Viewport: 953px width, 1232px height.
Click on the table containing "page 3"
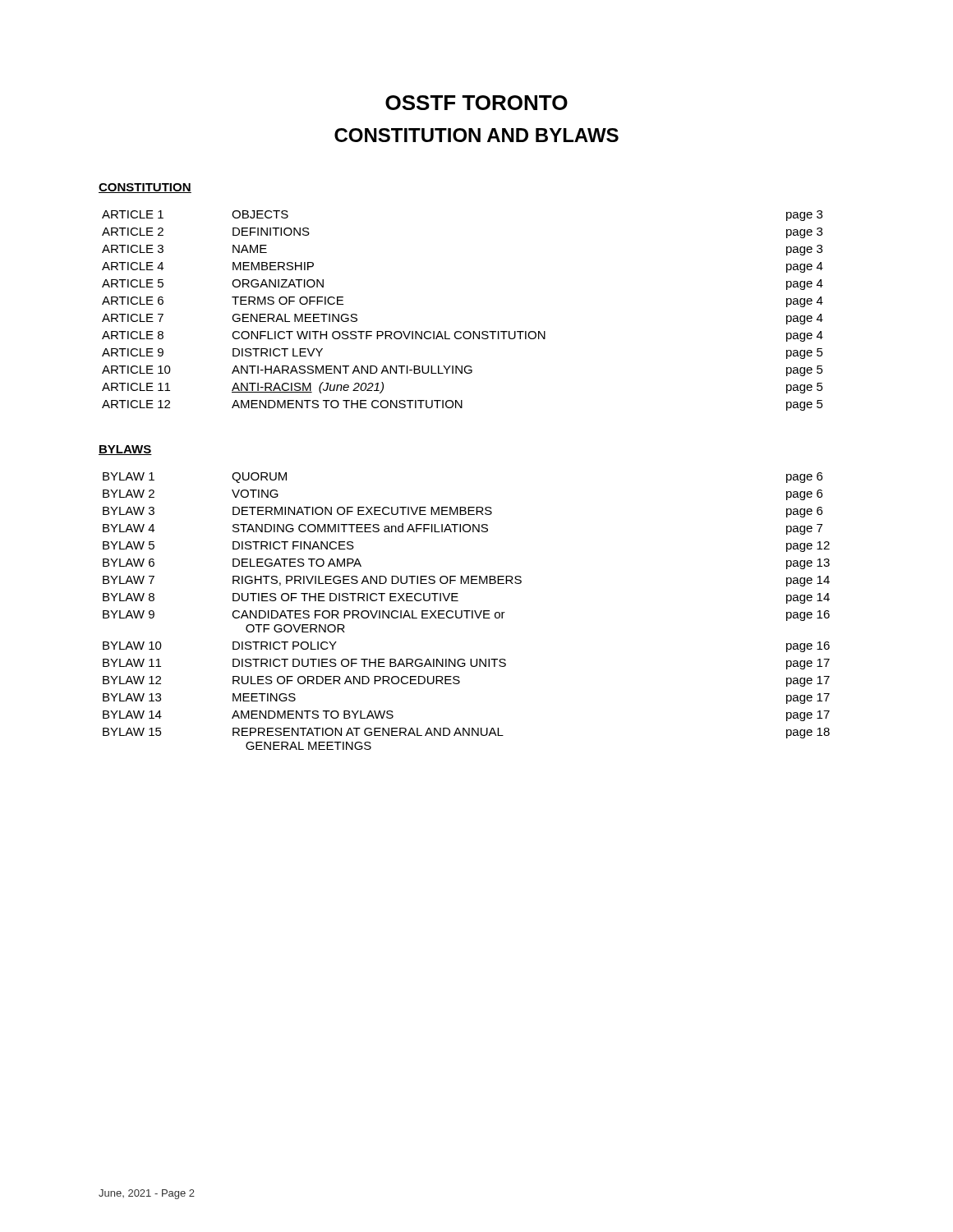[476, 309]
